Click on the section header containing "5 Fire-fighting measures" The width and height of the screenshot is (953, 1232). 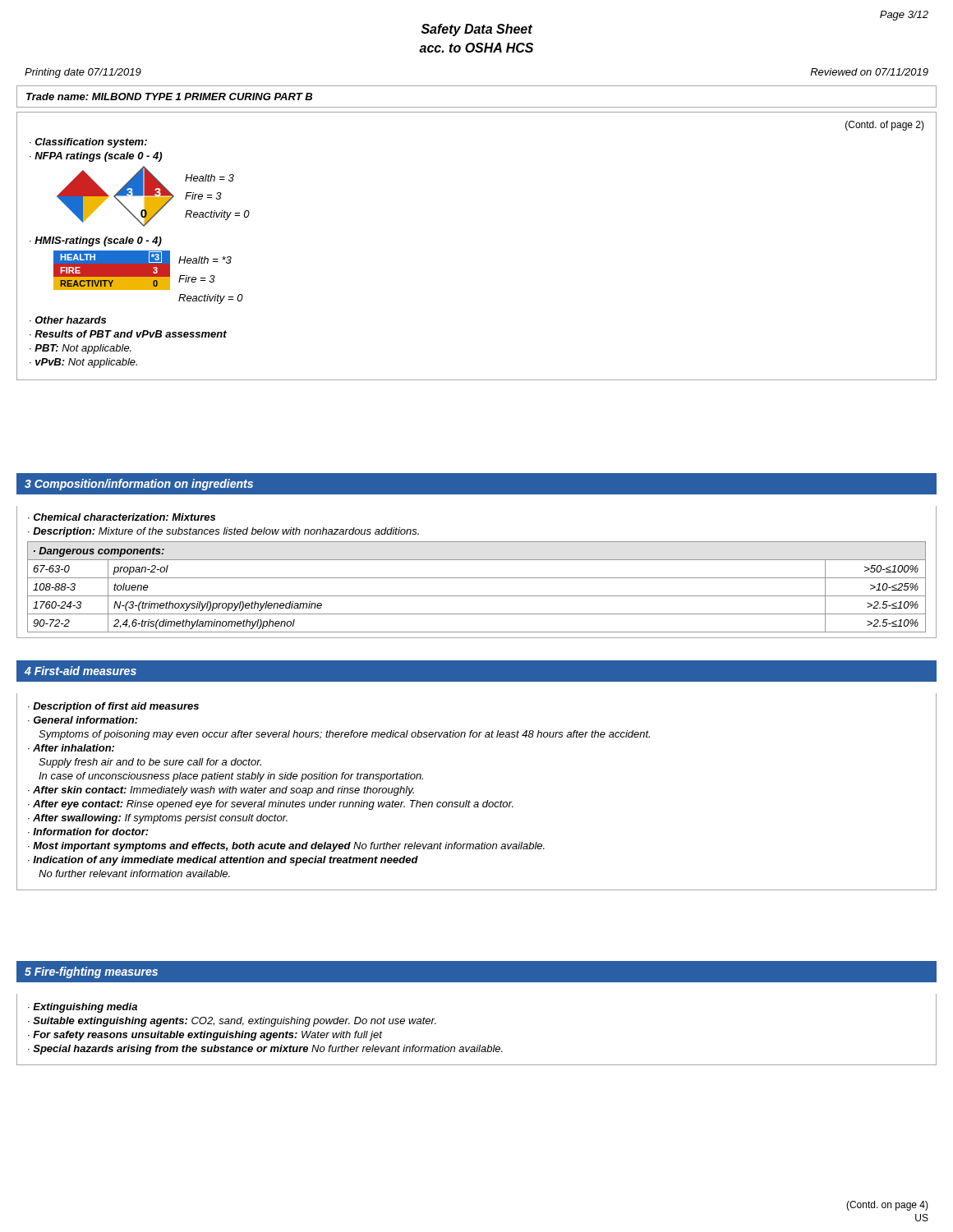(x=91, y=972)
